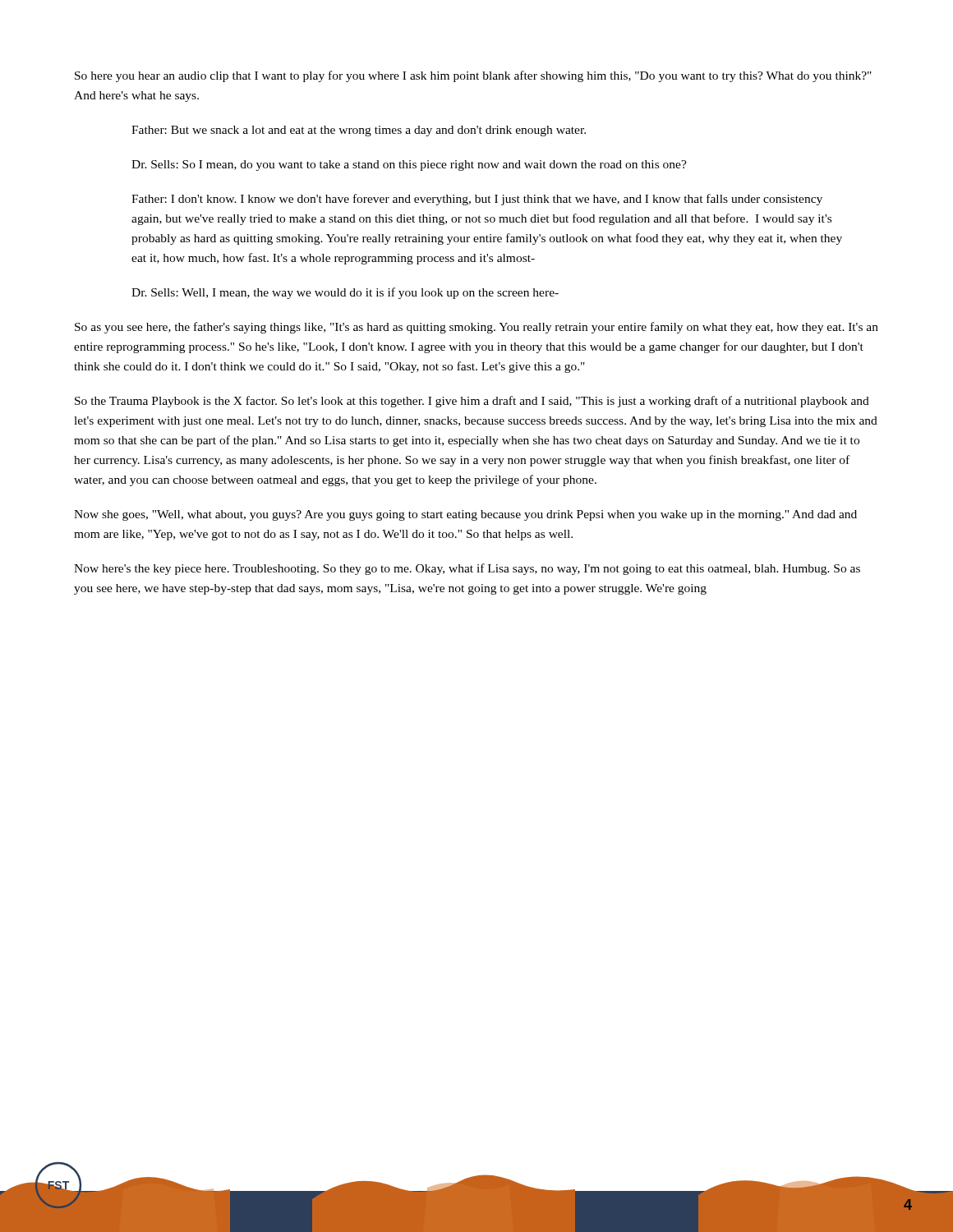This screenshot has width=953, height=1232.
Task: Select the text starting "So here you hear an audio"
Action: click(473, 85)
